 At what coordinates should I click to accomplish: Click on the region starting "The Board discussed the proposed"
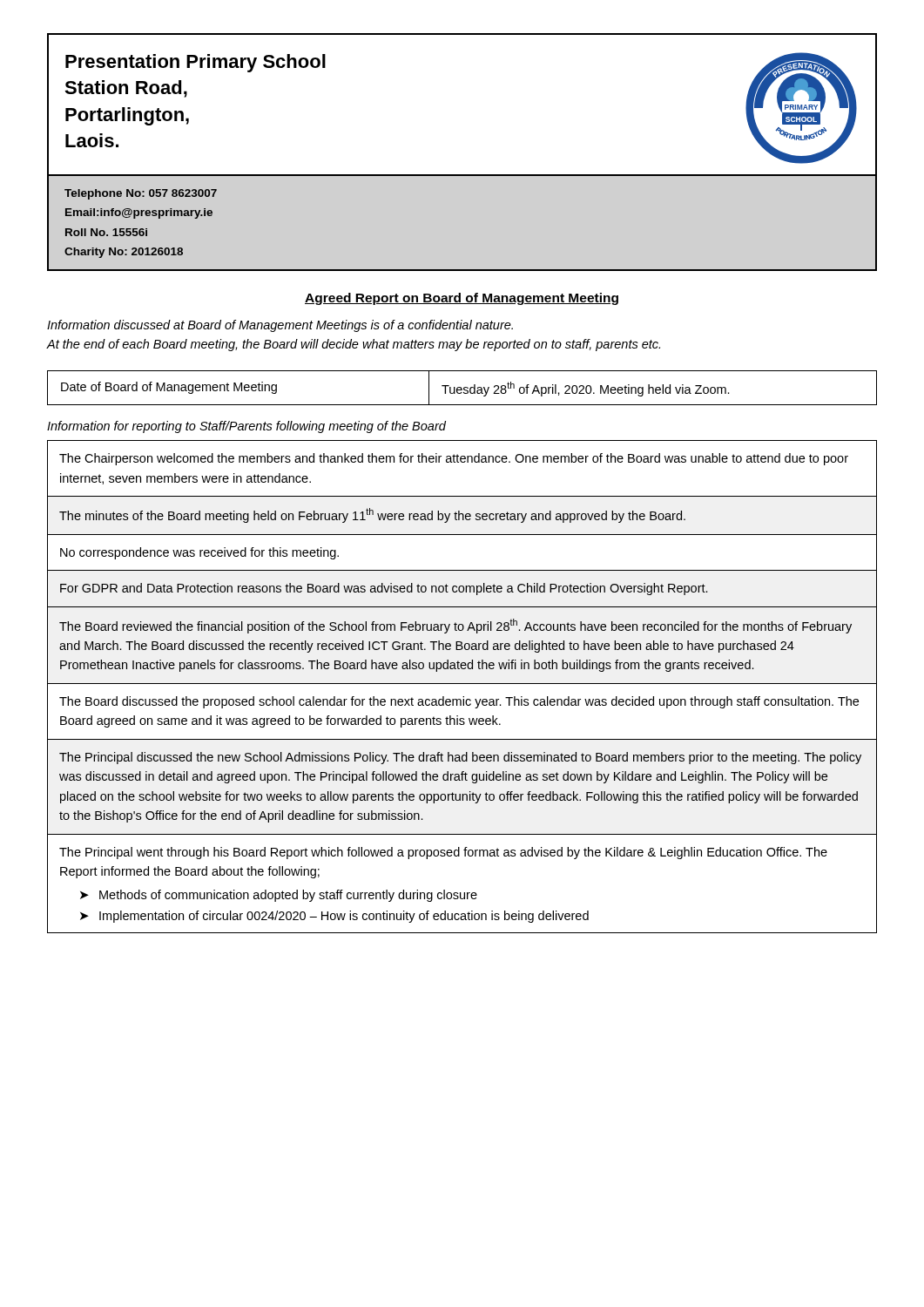(459, 711)
